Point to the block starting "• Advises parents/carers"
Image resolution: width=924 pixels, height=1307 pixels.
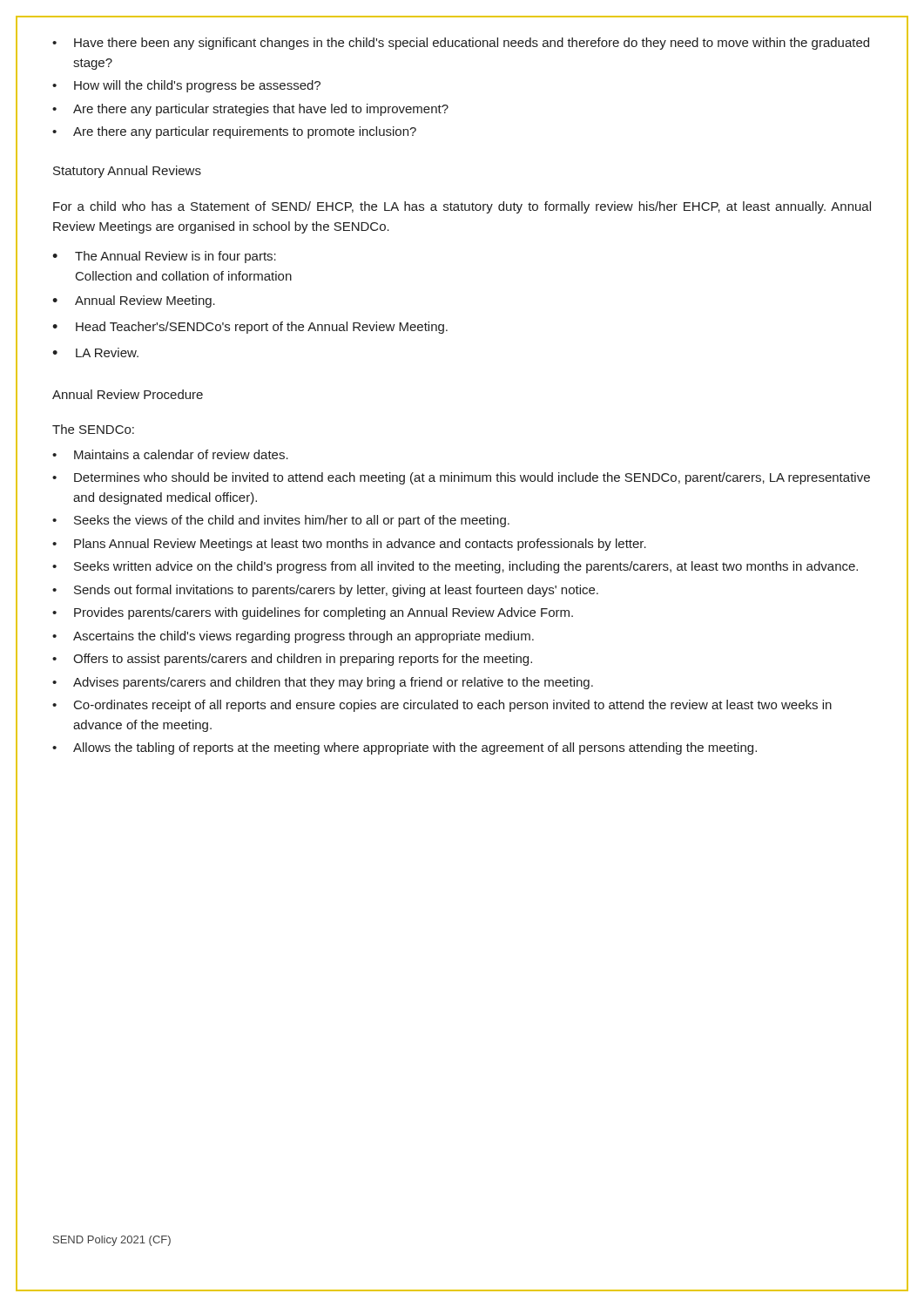[x=462, y=682]
